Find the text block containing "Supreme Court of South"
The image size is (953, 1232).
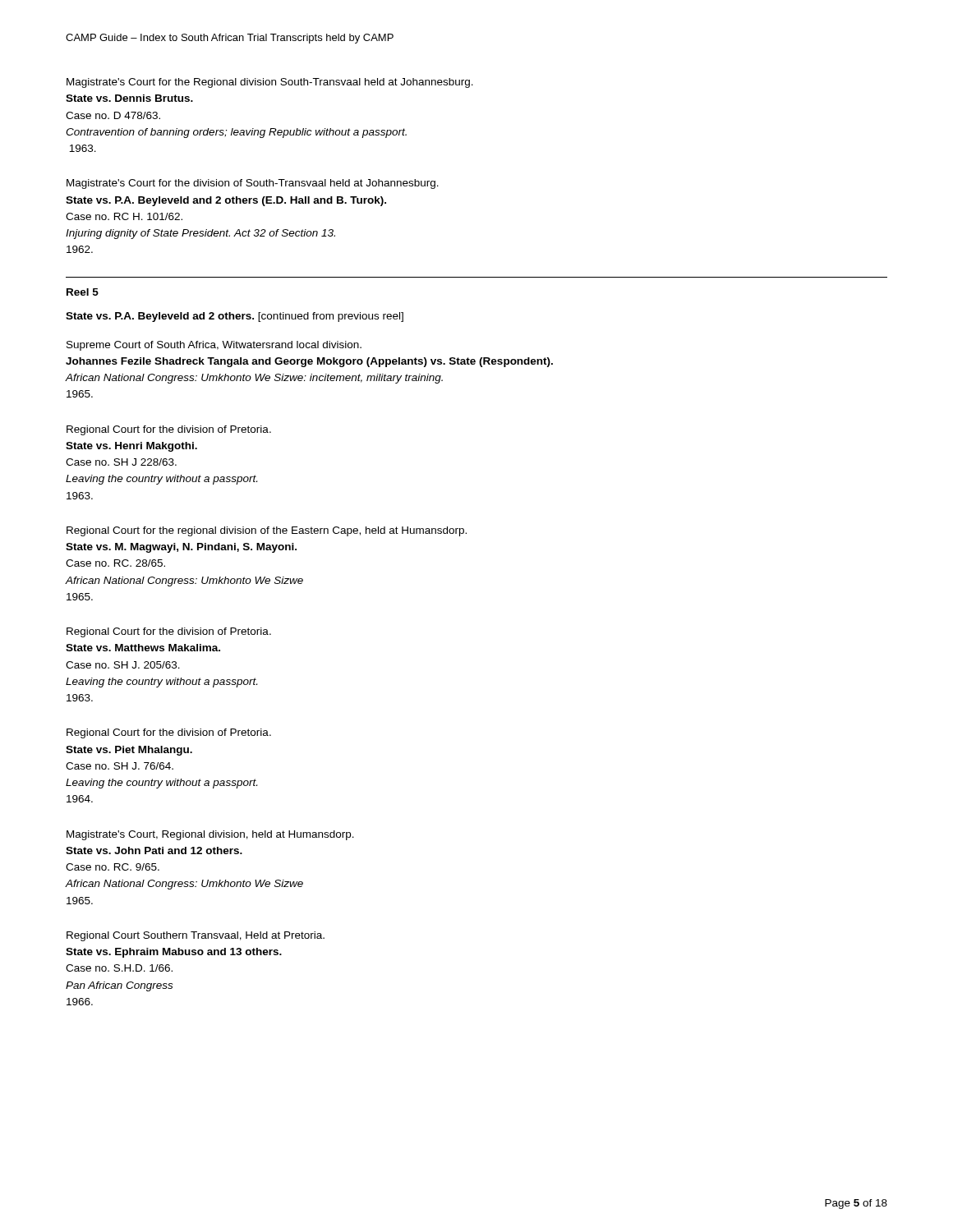476,370
